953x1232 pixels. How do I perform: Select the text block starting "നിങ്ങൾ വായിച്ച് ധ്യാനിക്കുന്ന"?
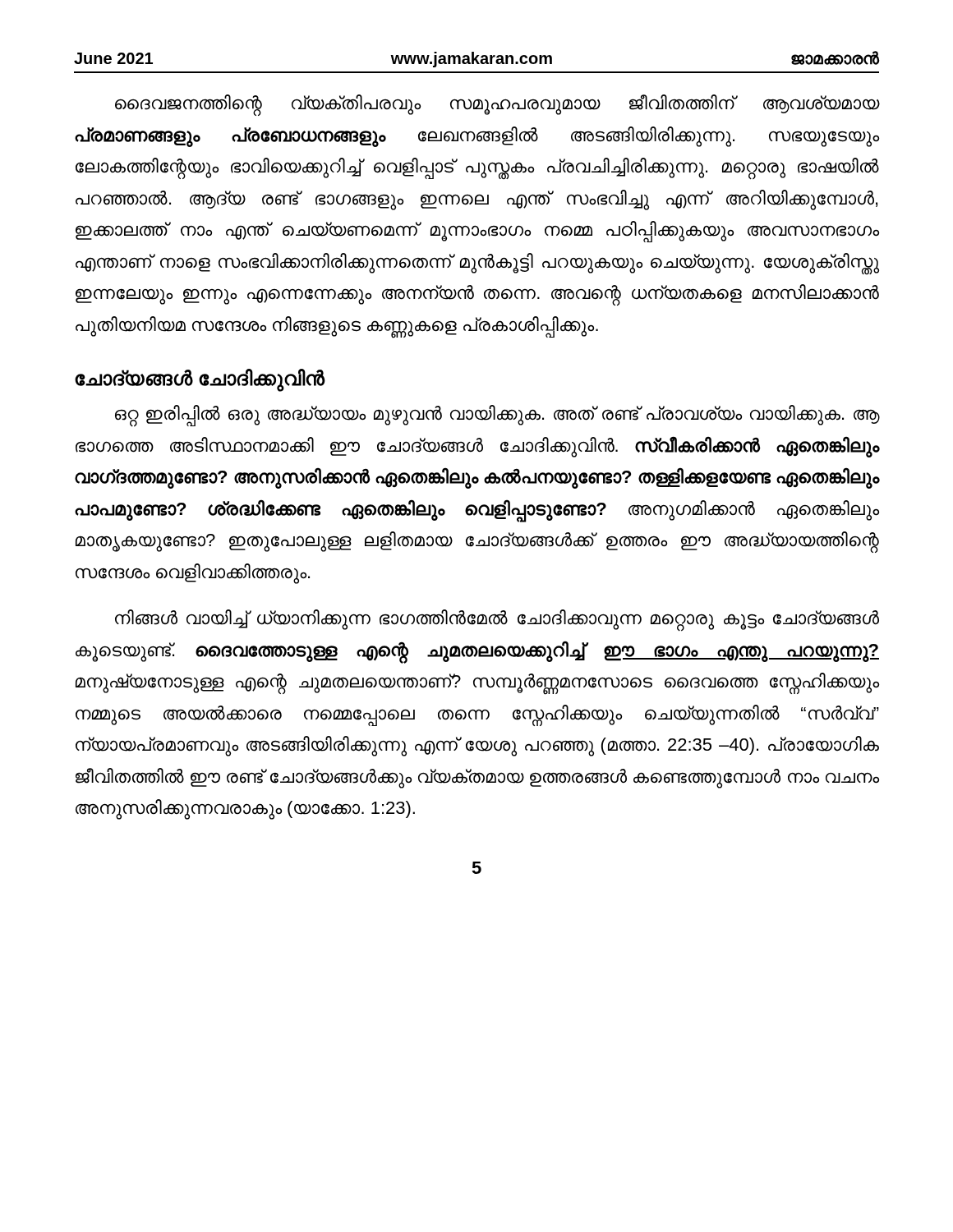point(476,713)
